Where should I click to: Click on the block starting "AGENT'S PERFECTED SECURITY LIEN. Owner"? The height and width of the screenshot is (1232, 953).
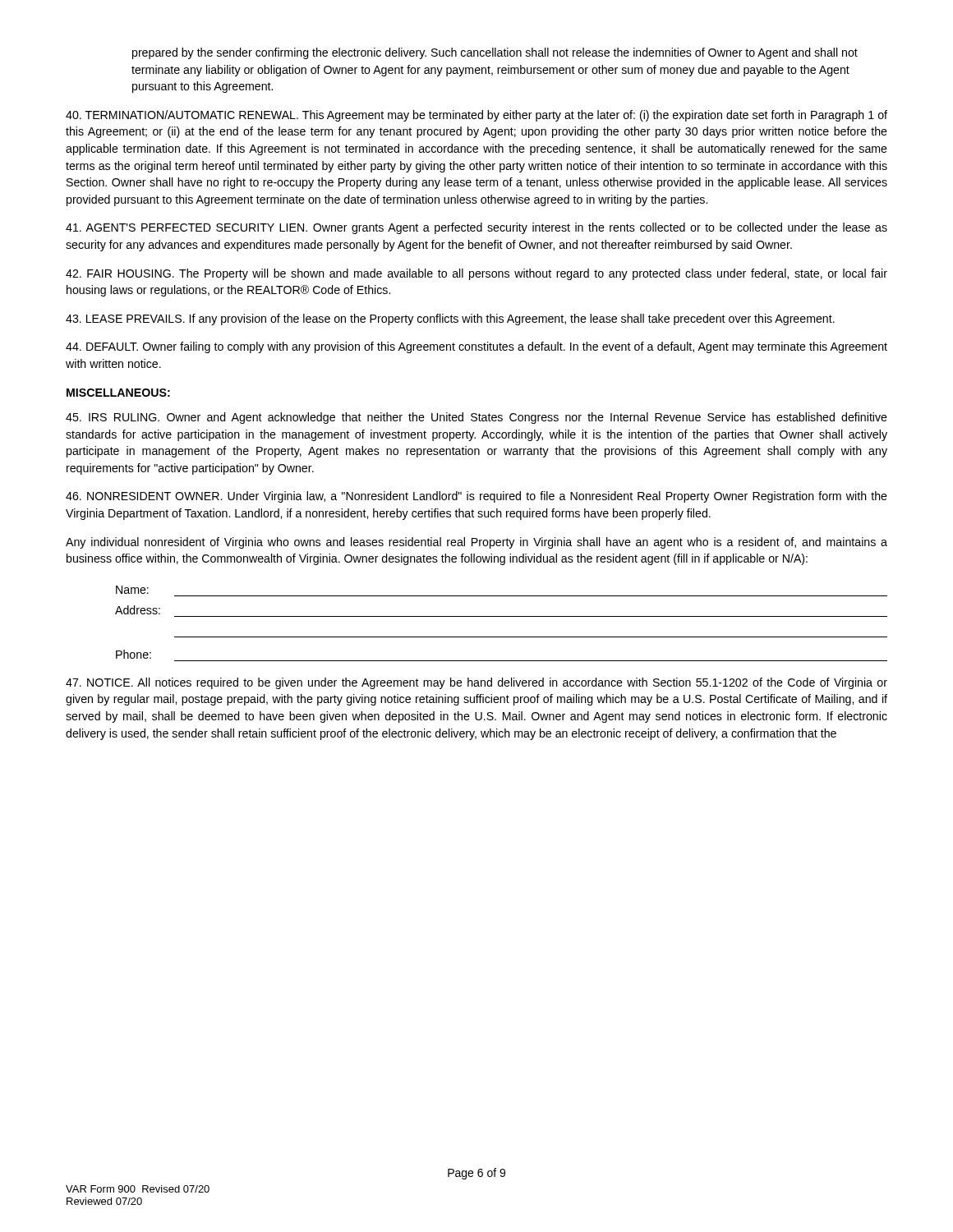pyautogui.click(x=476, y=236)
